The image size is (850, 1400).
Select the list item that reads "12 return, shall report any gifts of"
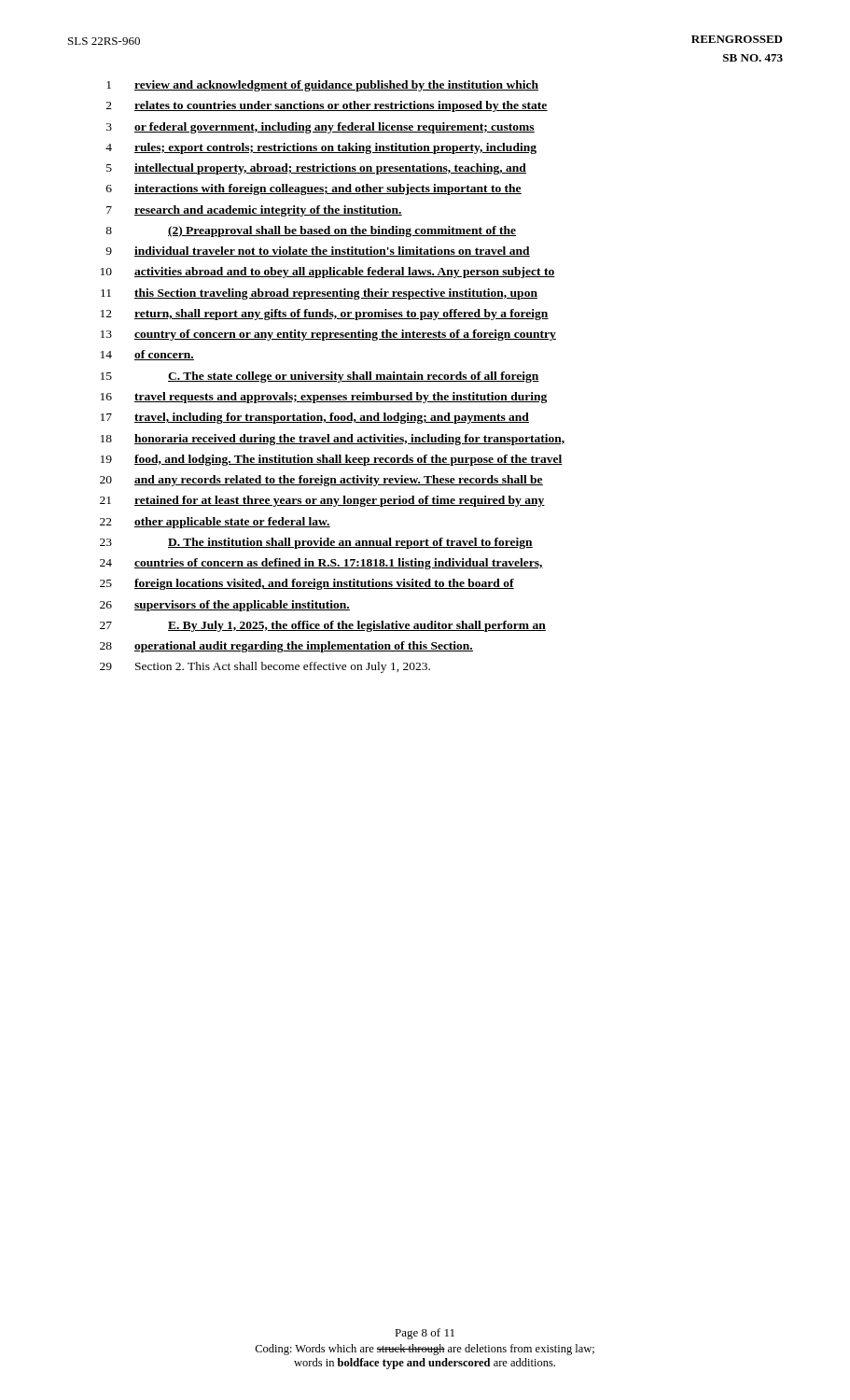click(x=425, y=314)
